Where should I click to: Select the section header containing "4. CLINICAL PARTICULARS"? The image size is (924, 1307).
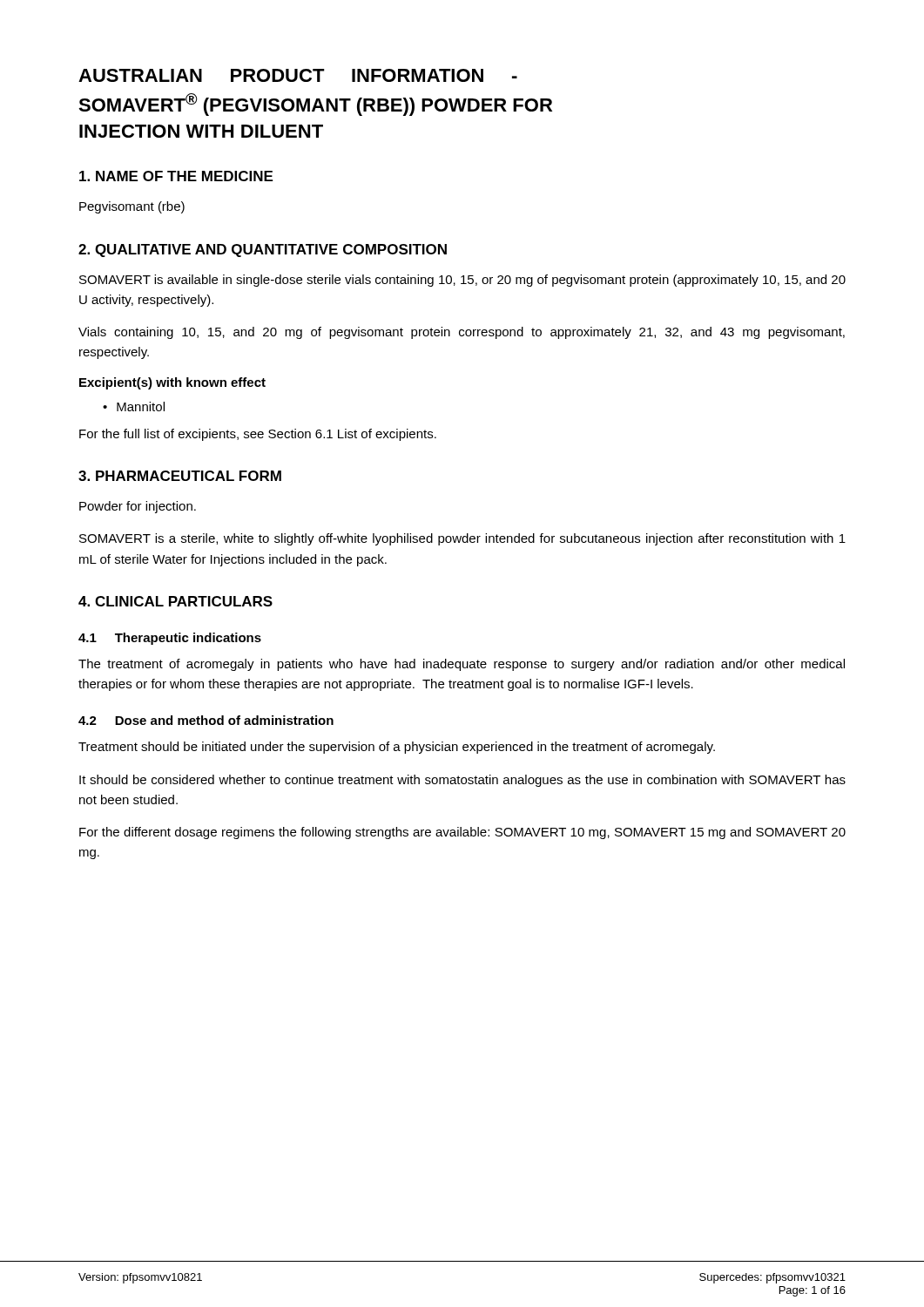[x=176, y=602]
